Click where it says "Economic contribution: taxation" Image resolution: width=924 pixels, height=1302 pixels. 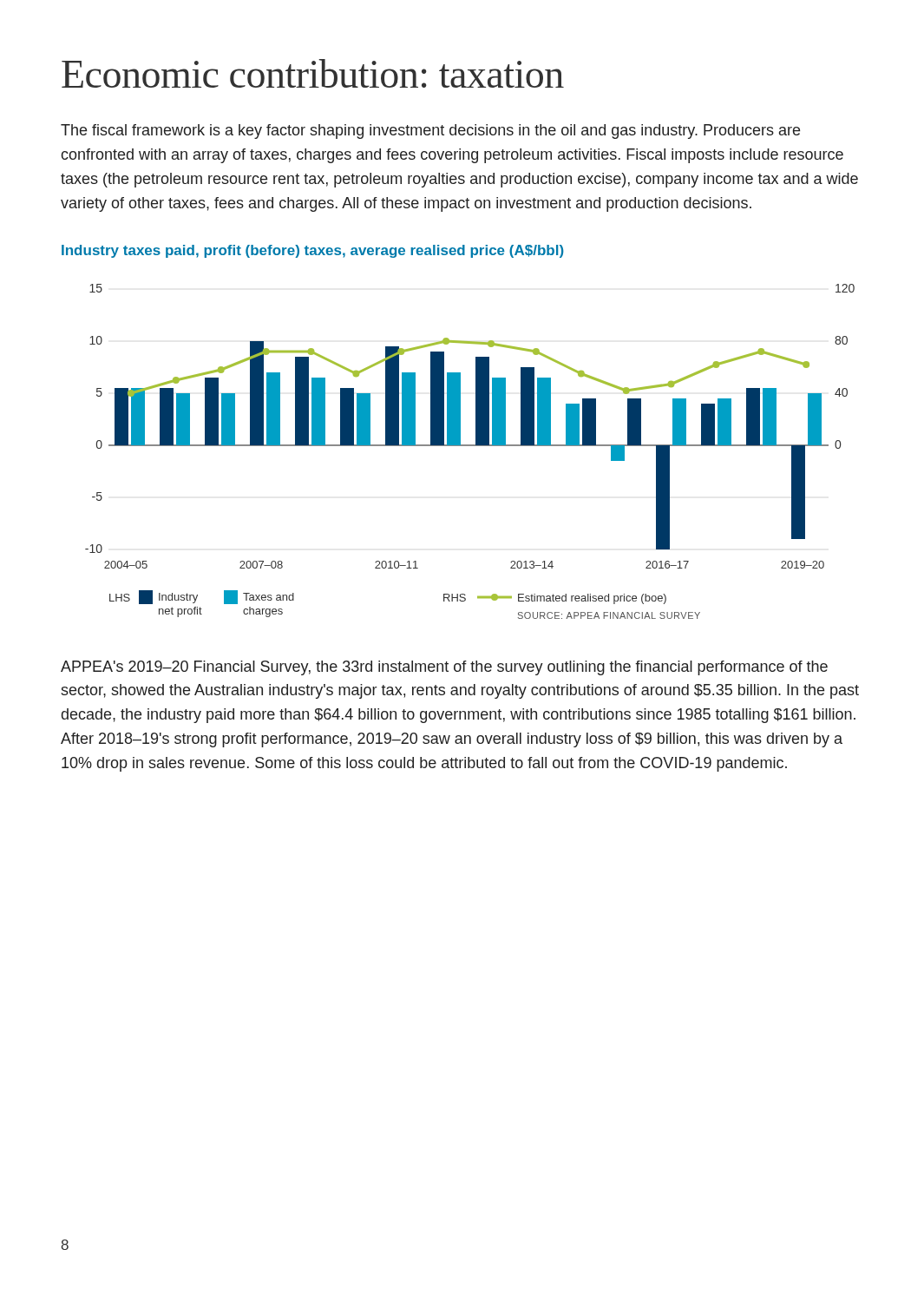462,75
